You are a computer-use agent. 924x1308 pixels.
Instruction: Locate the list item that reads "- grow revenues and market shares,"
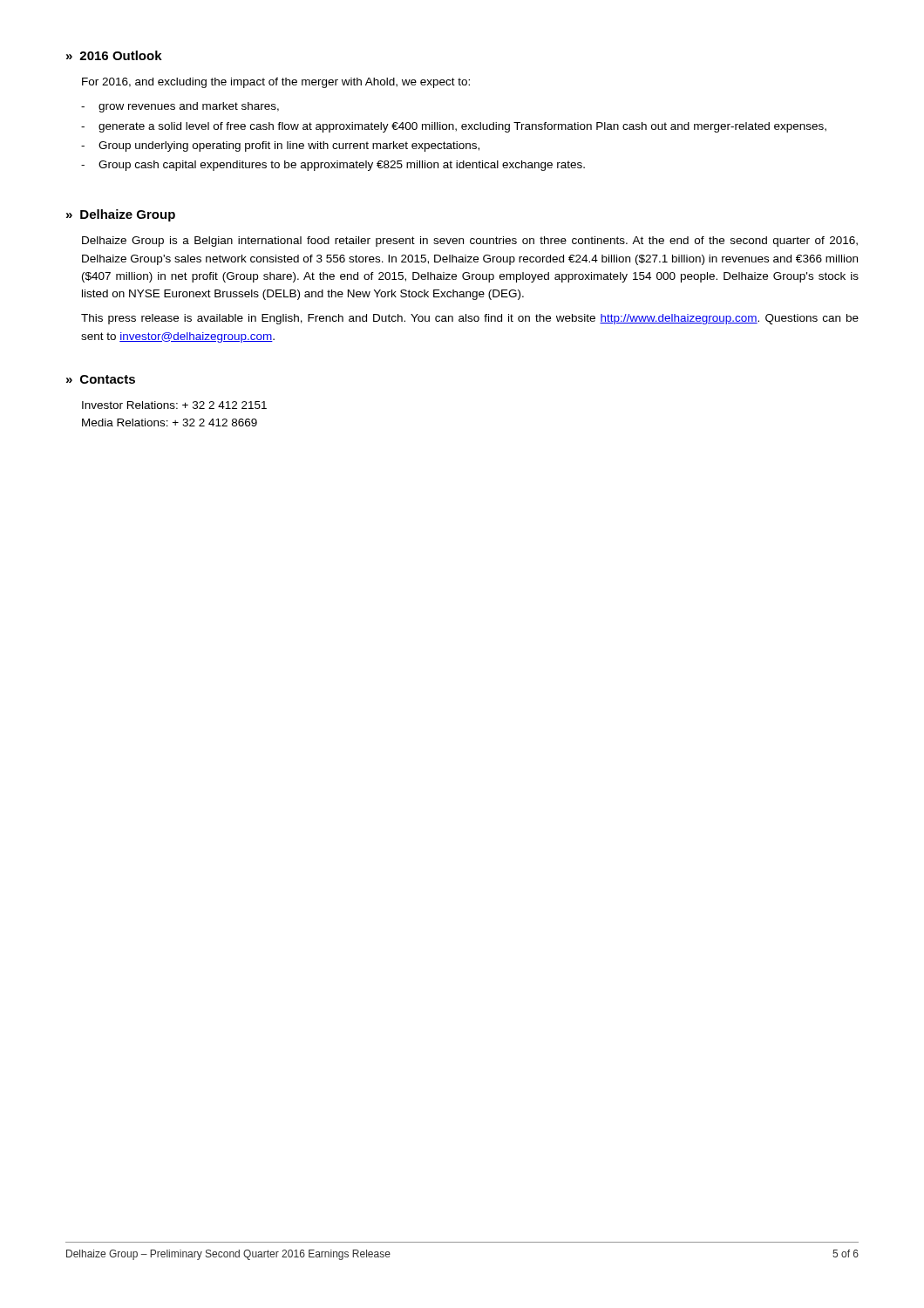pyautogui.click(x=180, y=107)
